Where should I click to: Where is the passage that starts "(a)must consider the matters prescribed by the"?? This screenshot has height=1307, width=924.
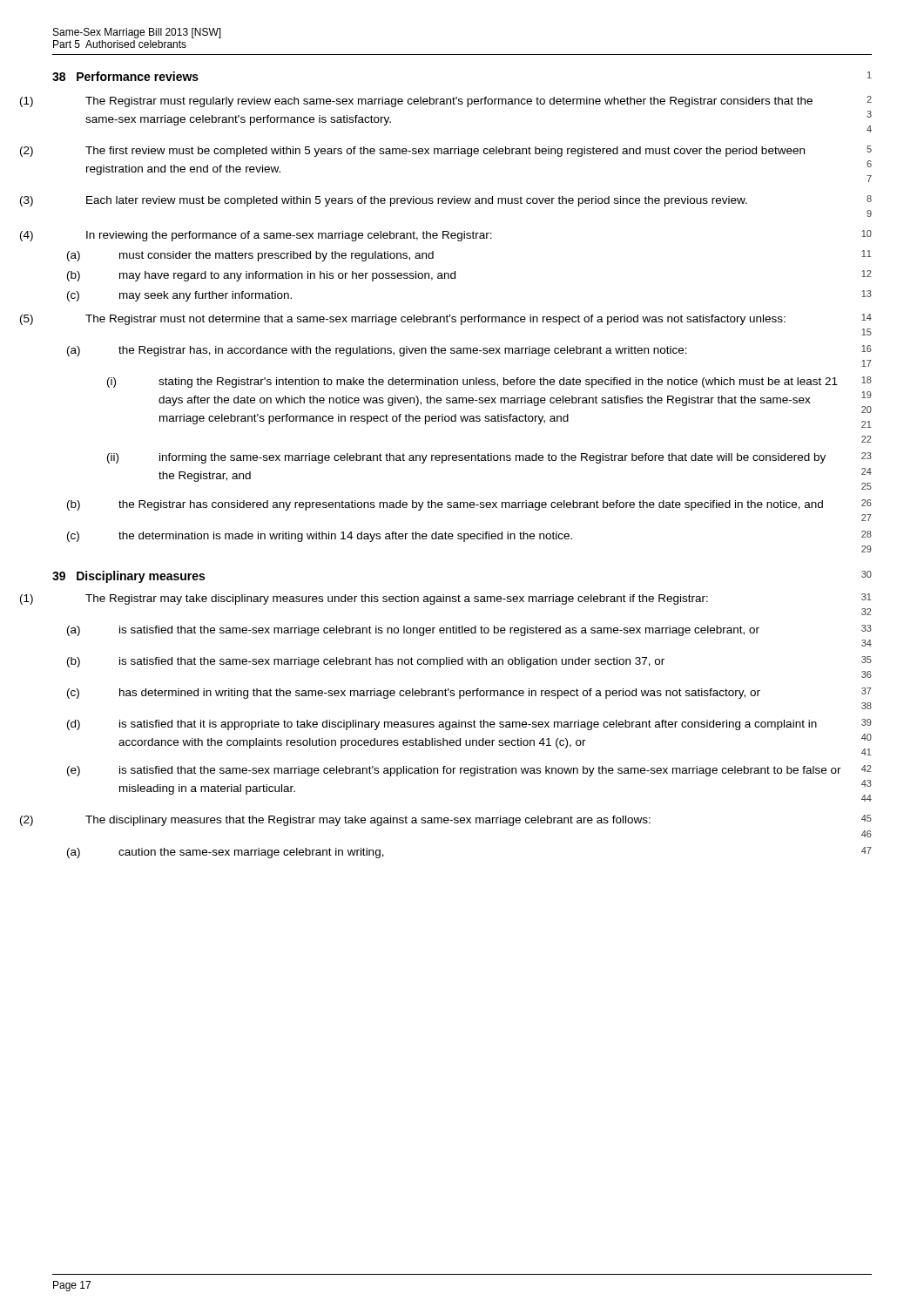point(277,256)
